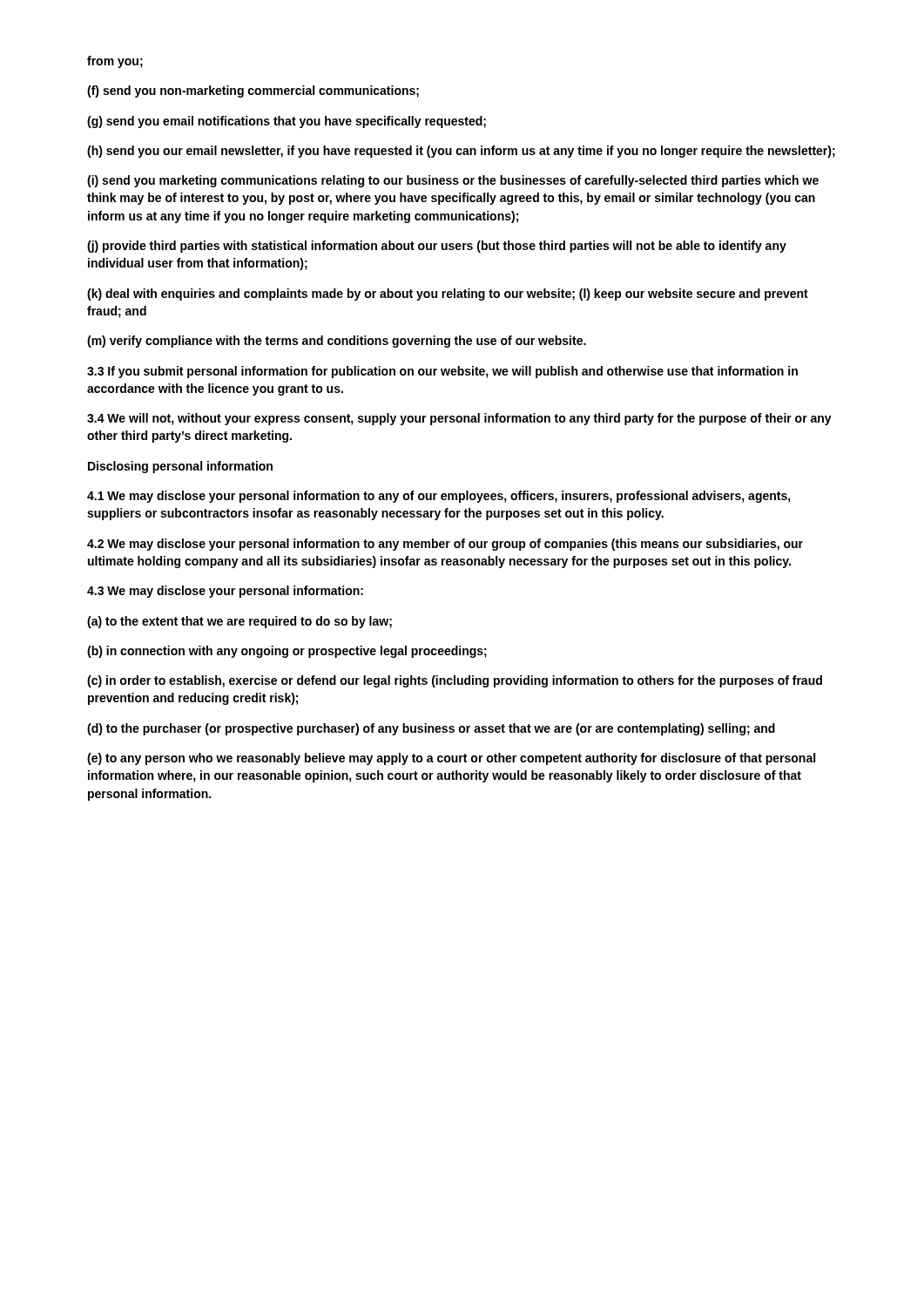This screenshot has height=1307, width=924.
Task: Find the text starting "(g) send you email notifications"
Action: 287,121
